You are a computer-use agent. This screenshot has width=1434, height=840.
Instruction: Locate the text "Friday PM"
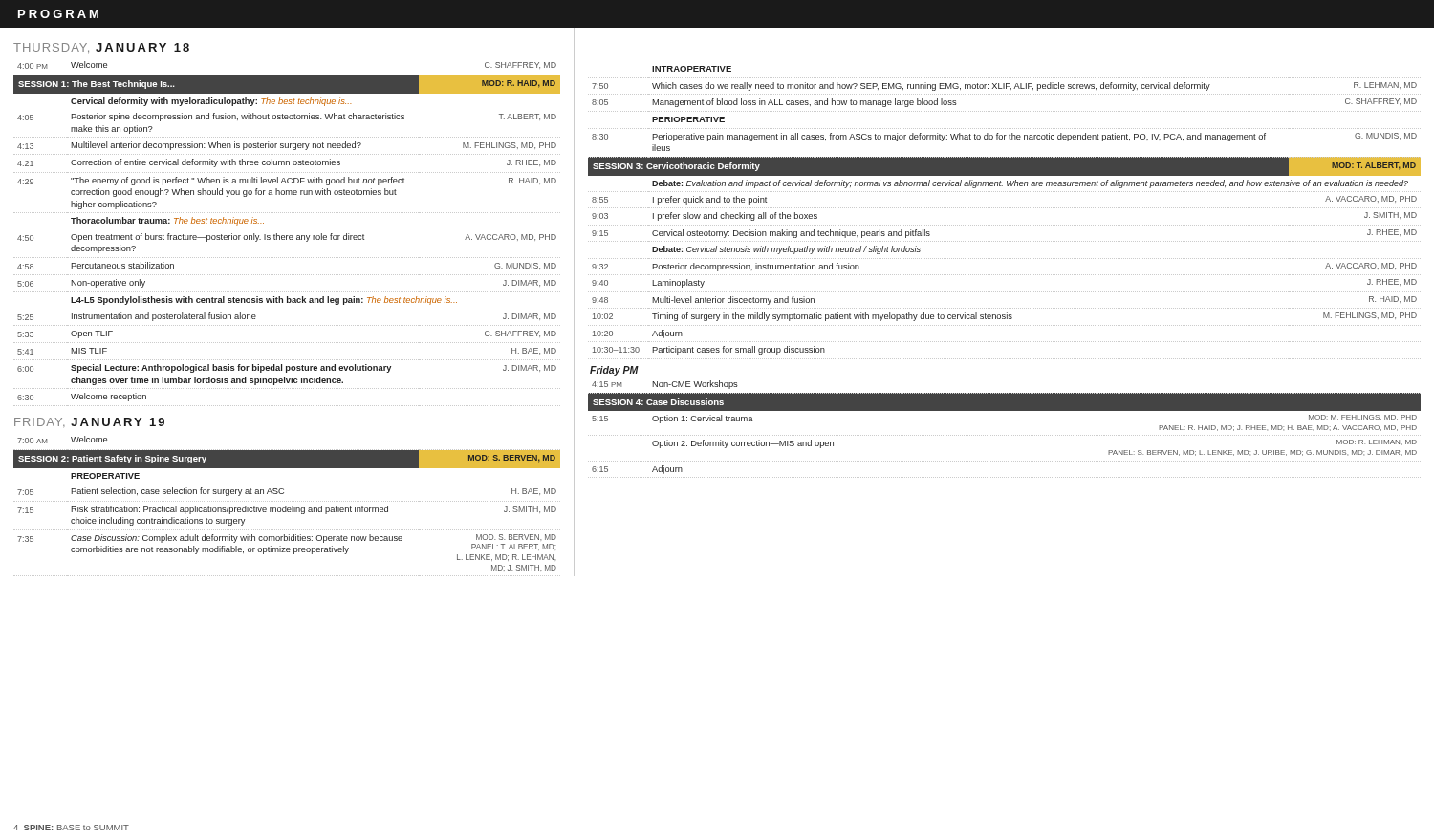(x=614, y=370)
